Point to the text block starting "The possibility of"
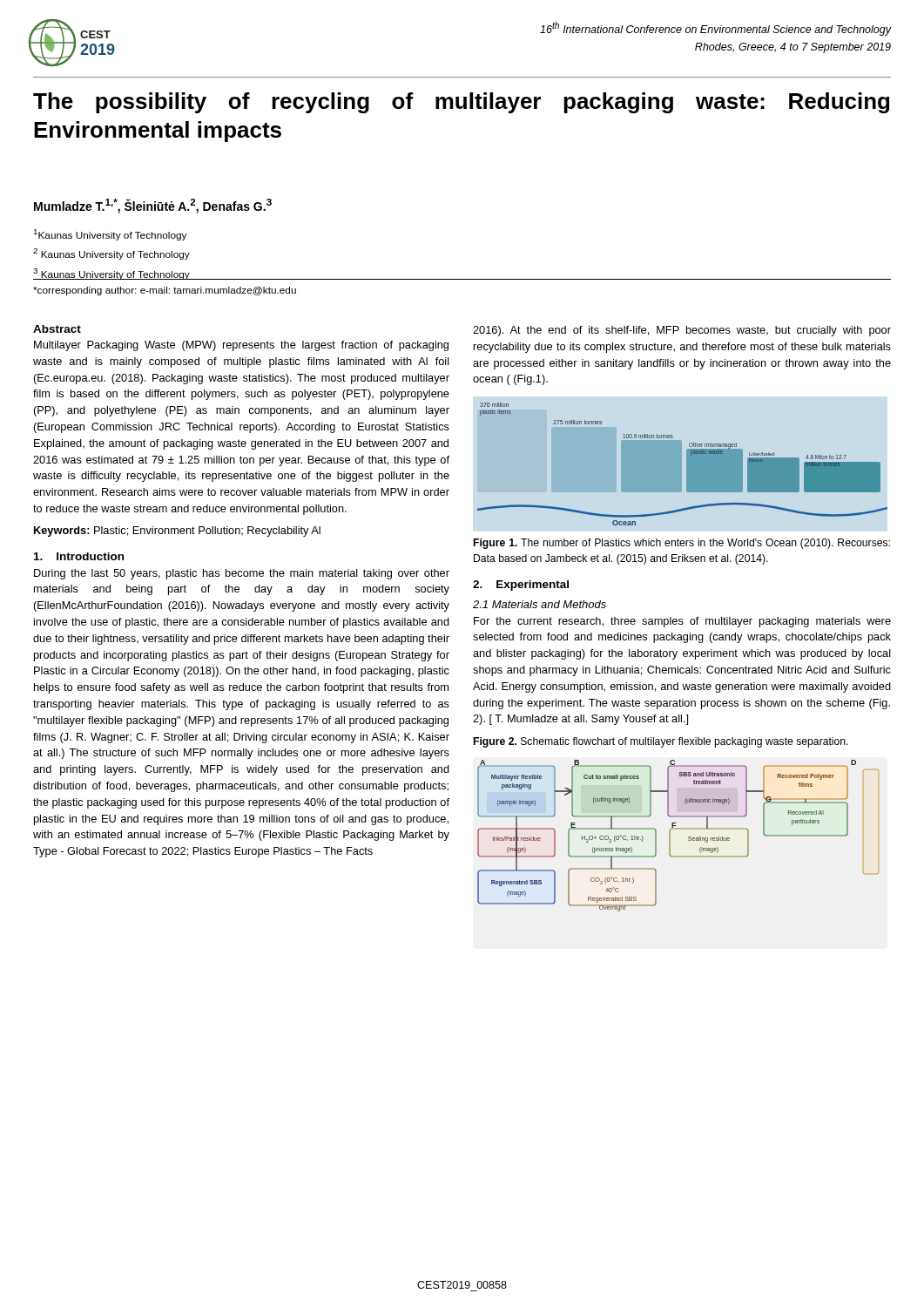Screen dimensions: 1307x924 [462, 115]
